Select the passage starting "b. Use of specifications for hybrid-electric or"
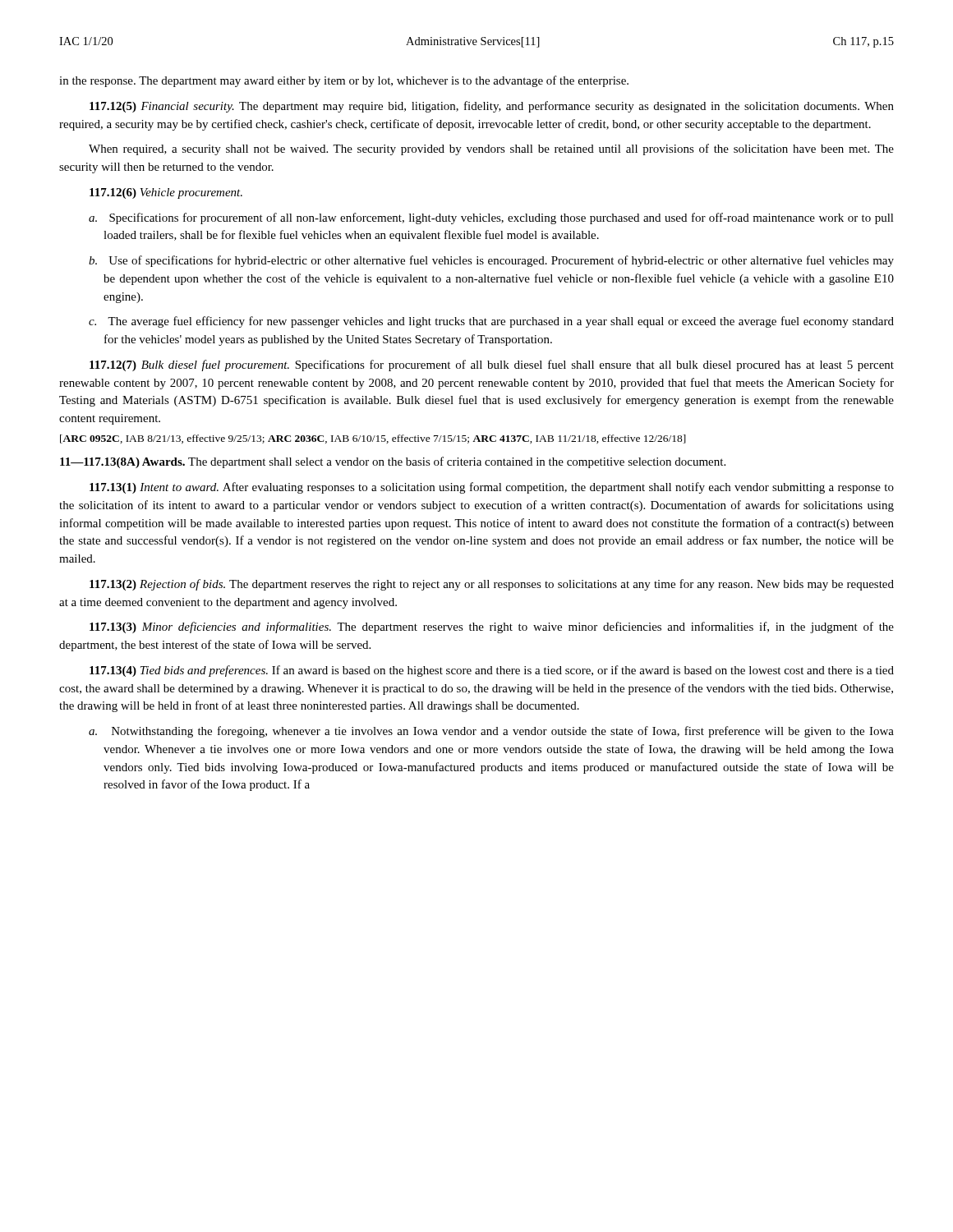Viewport: 953px width, 1232px height. click(476, 279)
